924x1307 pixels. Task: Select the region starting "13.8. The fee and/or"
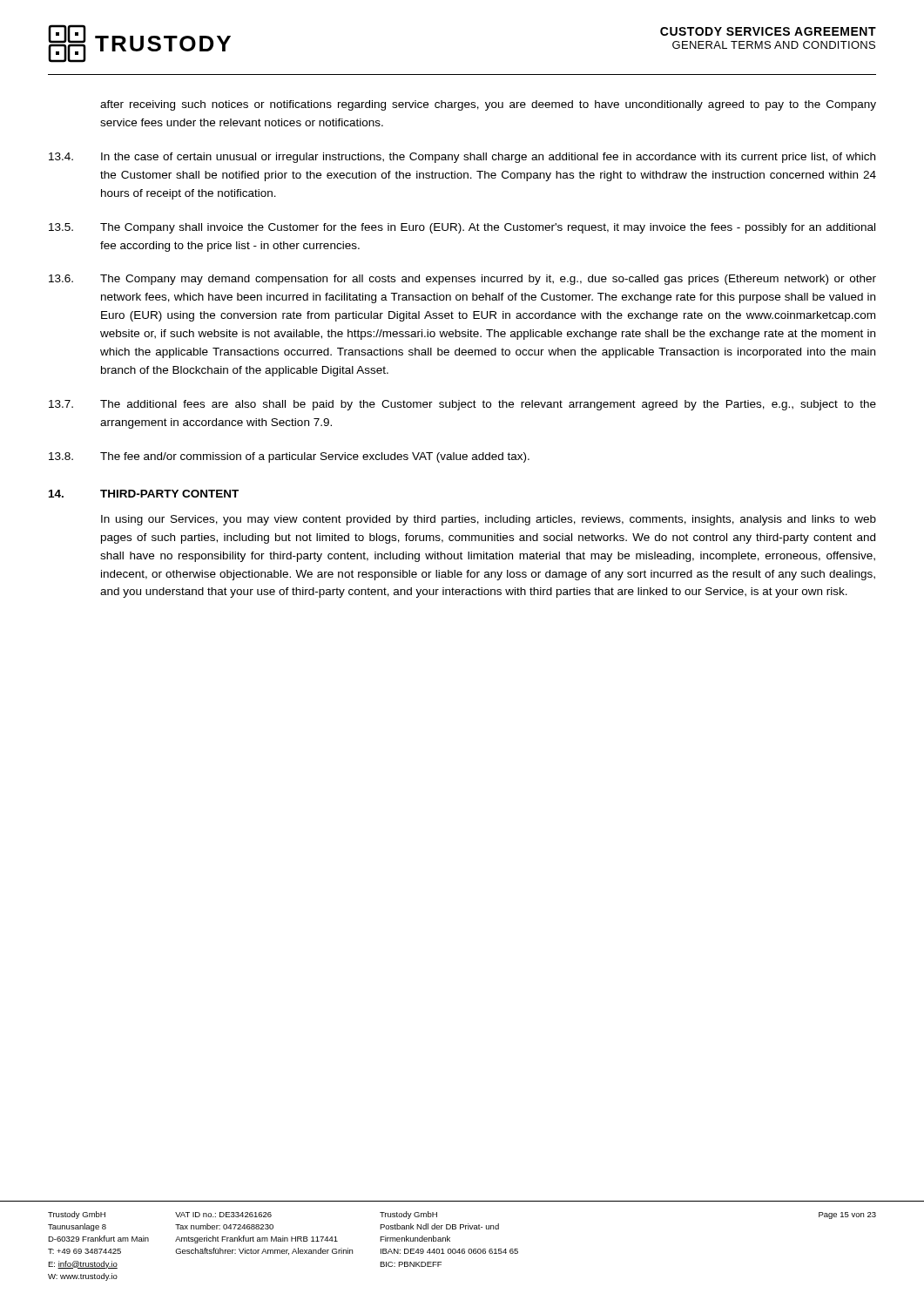(462, 457)
